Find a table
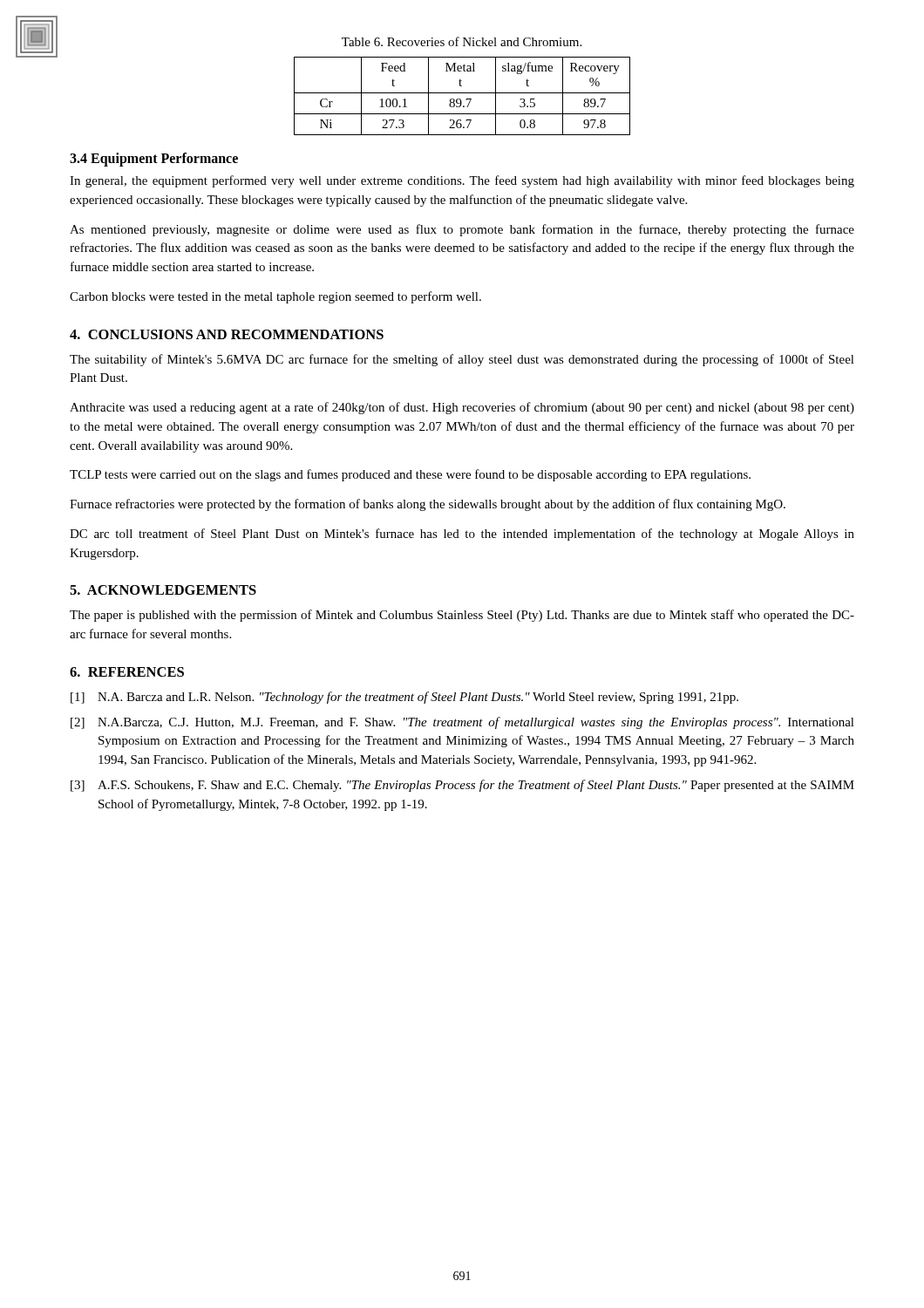 [x=462, y=96]
